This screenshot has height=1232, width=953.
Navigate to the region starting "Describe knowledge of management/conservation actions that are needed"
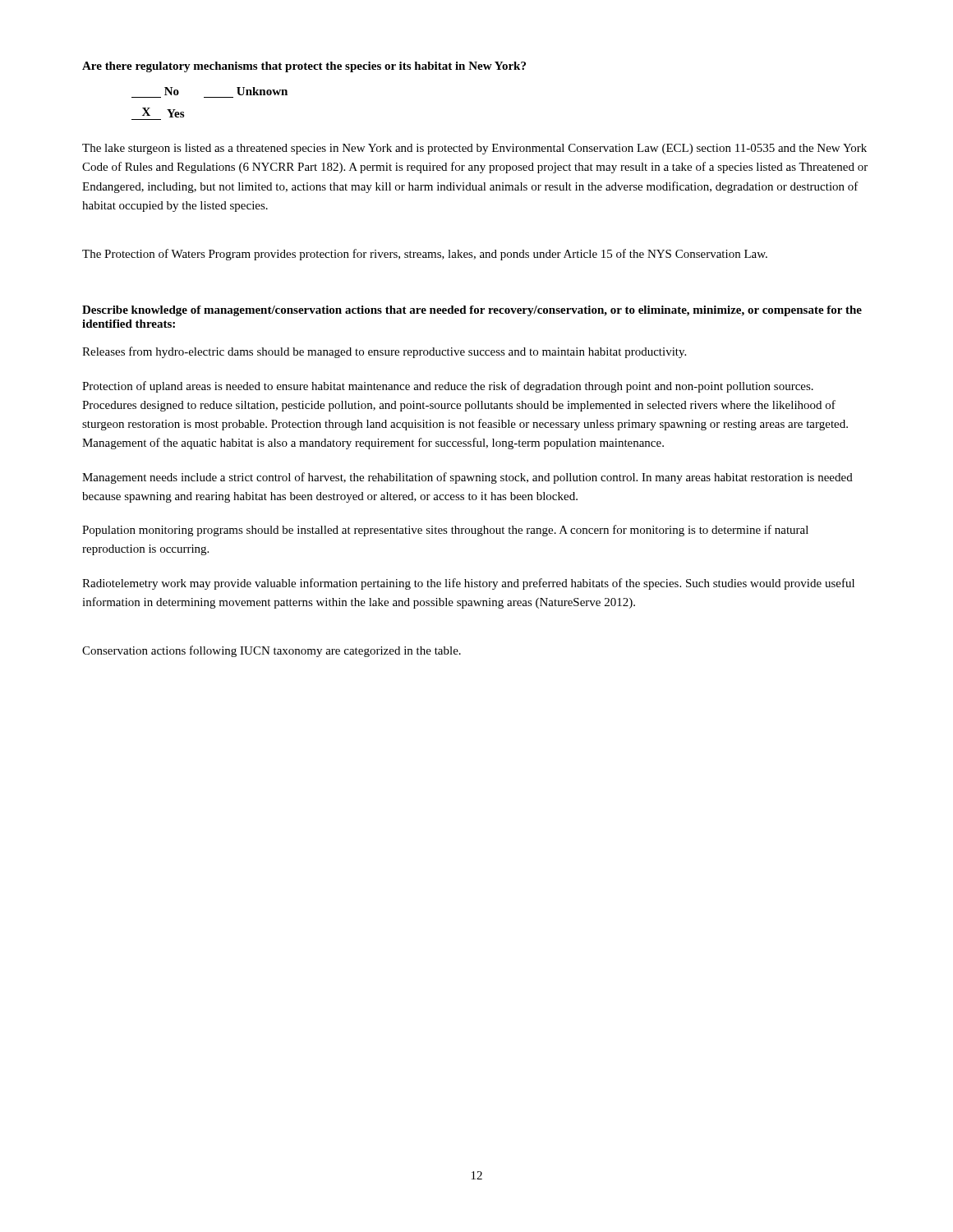click(x=472, y=317)
